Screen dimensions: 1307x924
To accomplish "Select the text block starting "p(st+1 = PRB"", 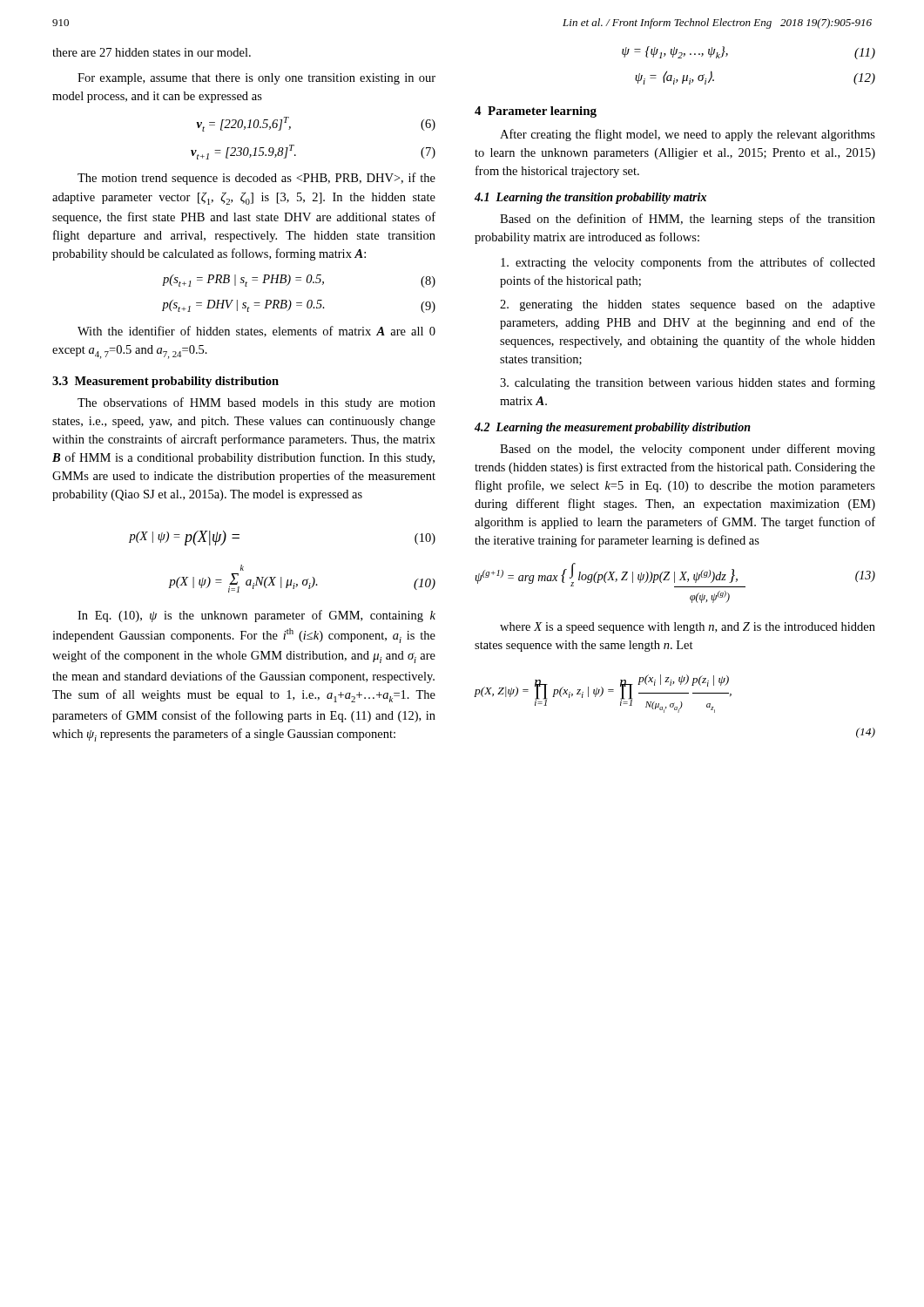I will 299,280.
